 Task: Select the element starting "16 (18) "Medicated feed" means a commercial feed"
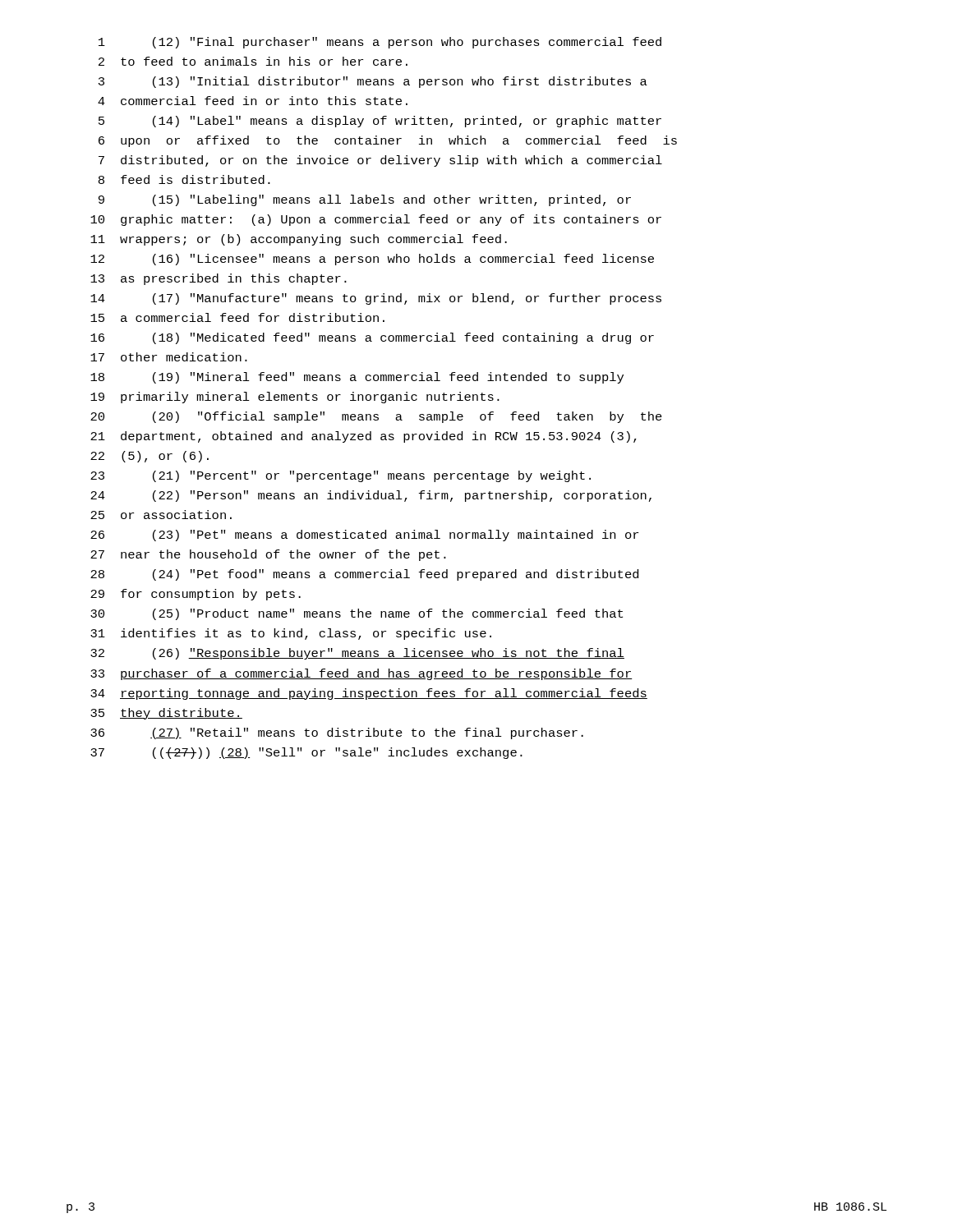tap(476, 339)
